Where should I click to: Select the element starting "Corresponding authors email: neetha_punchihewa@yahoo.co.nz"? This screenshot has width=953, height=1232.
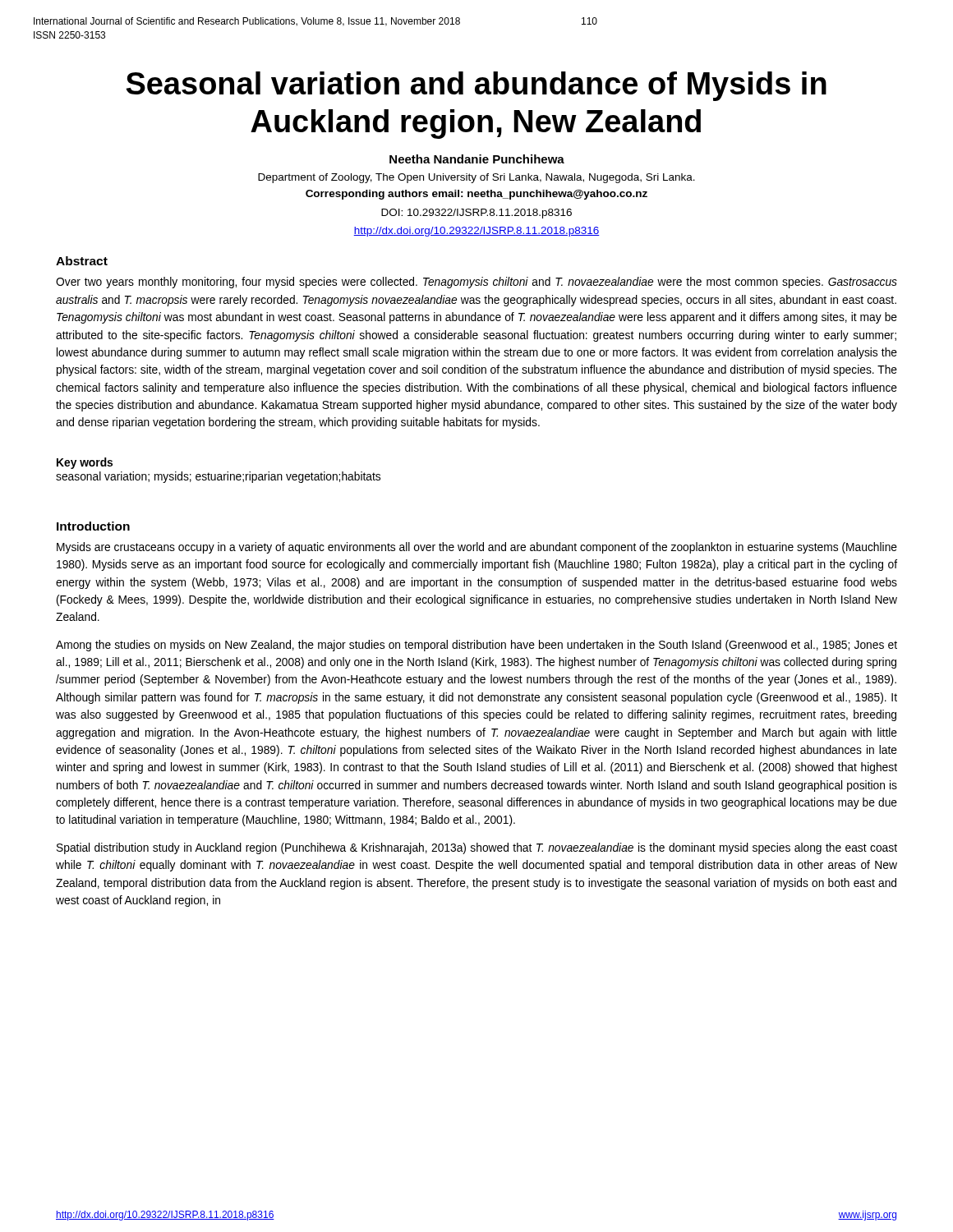(x=476, y=194)
